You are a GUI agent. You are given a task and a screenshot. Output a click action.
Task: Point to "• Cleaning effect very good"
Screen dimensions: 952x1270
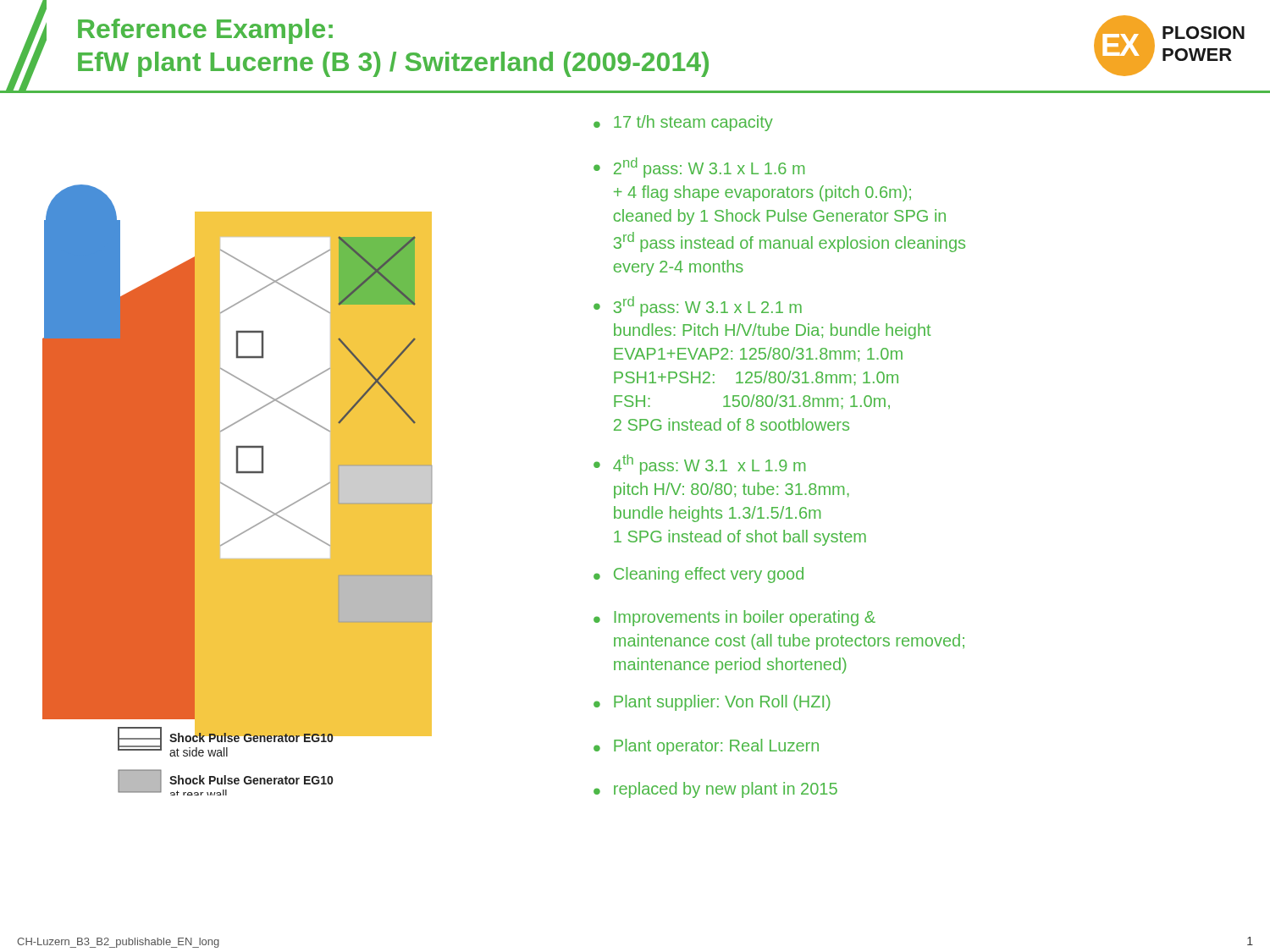(699, 577)
